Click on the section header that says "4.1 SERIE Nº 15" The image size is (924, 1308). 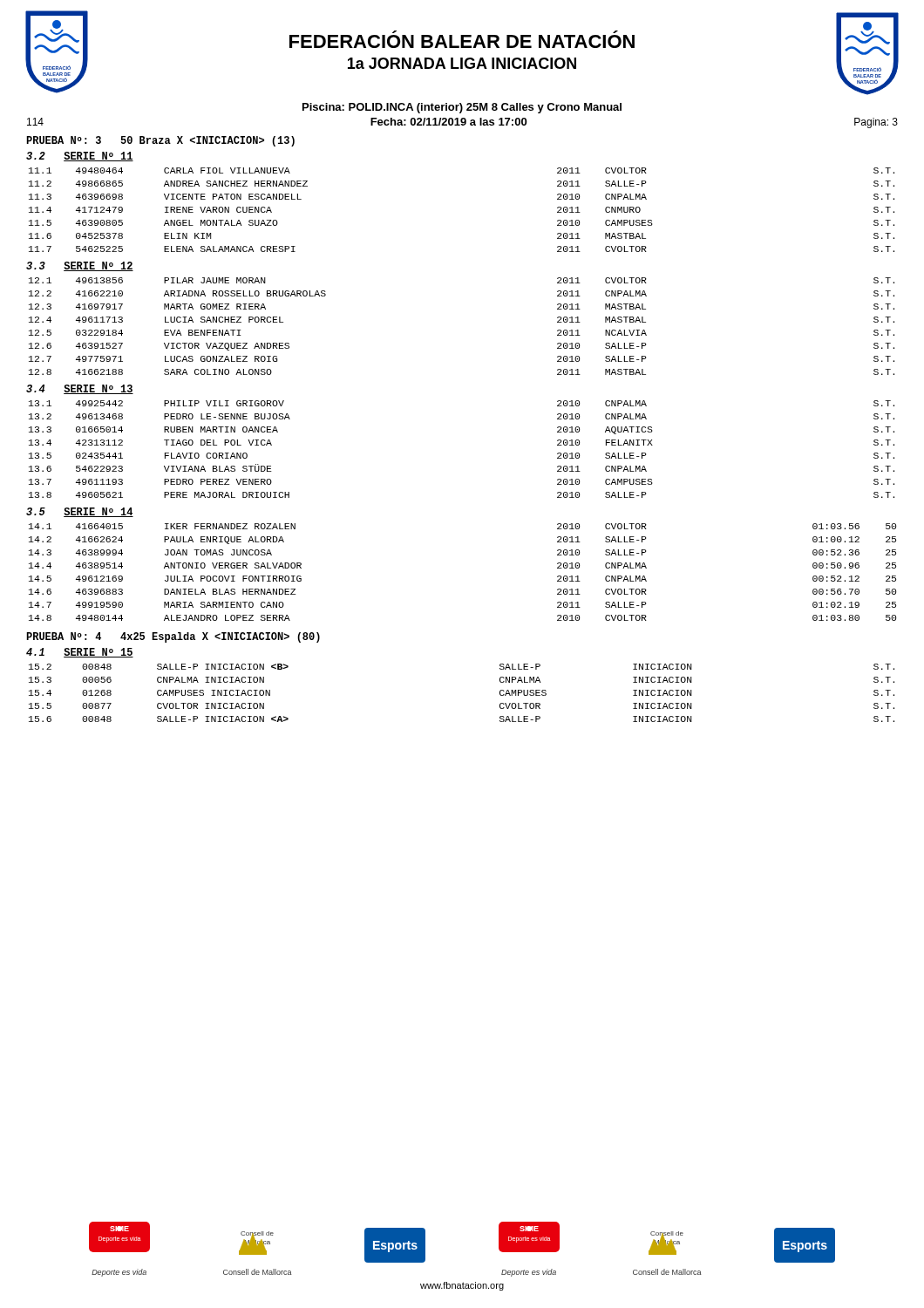click(x=80, y=653)
